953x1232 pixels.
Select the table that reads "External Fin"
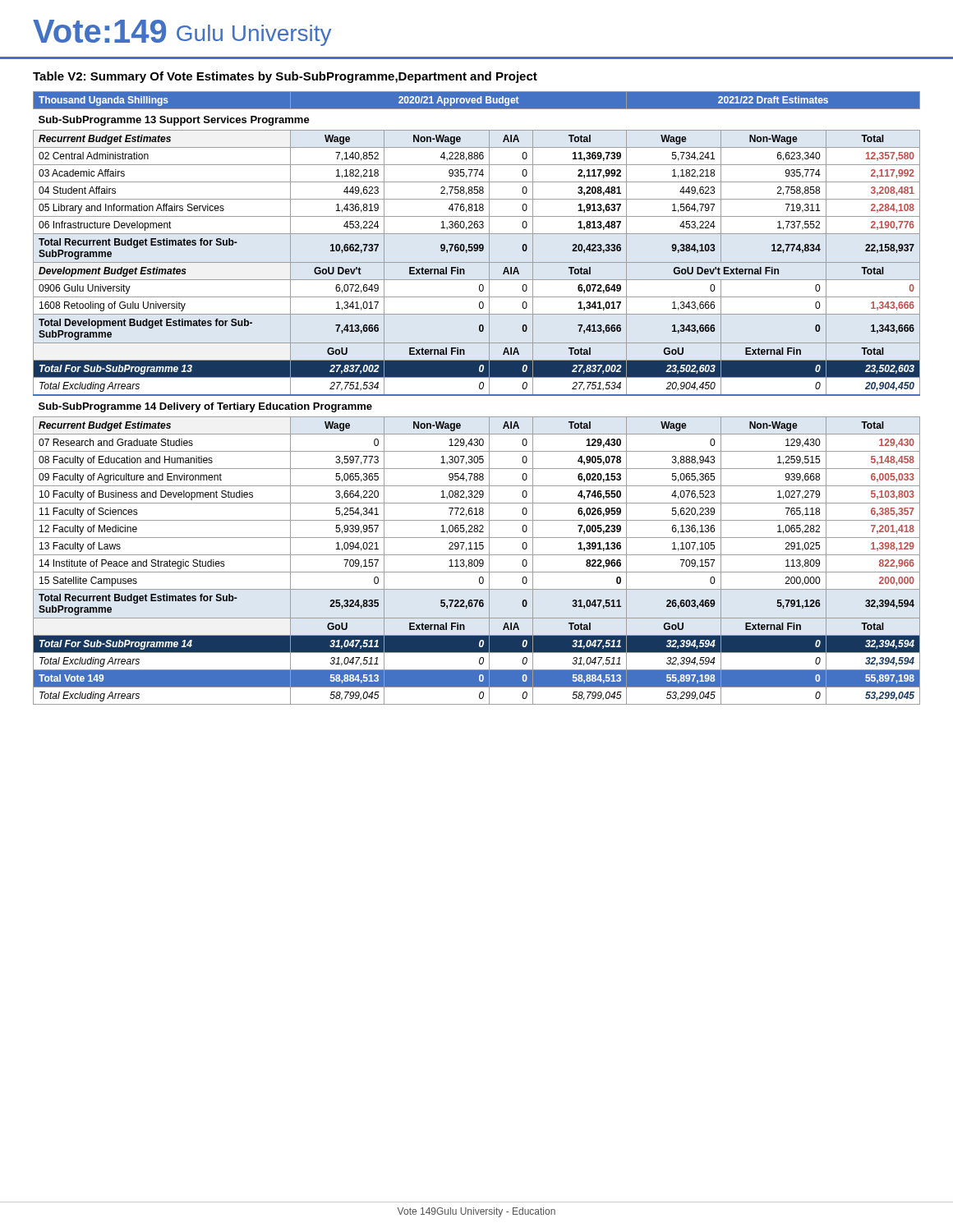[x=476, y=398]
